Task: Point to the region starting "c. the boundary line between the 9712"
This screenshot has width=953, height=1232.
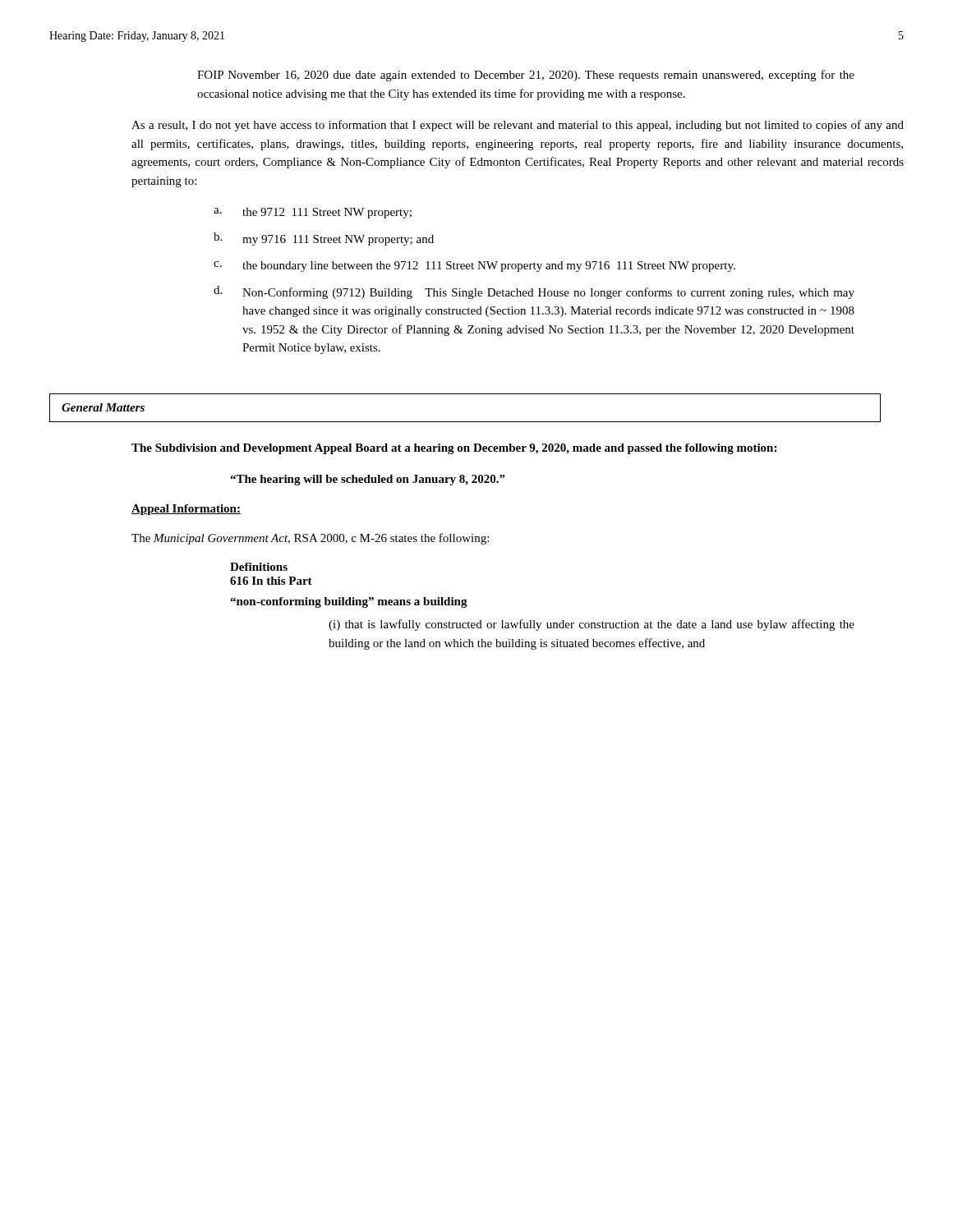Action: tap(534, 265)
